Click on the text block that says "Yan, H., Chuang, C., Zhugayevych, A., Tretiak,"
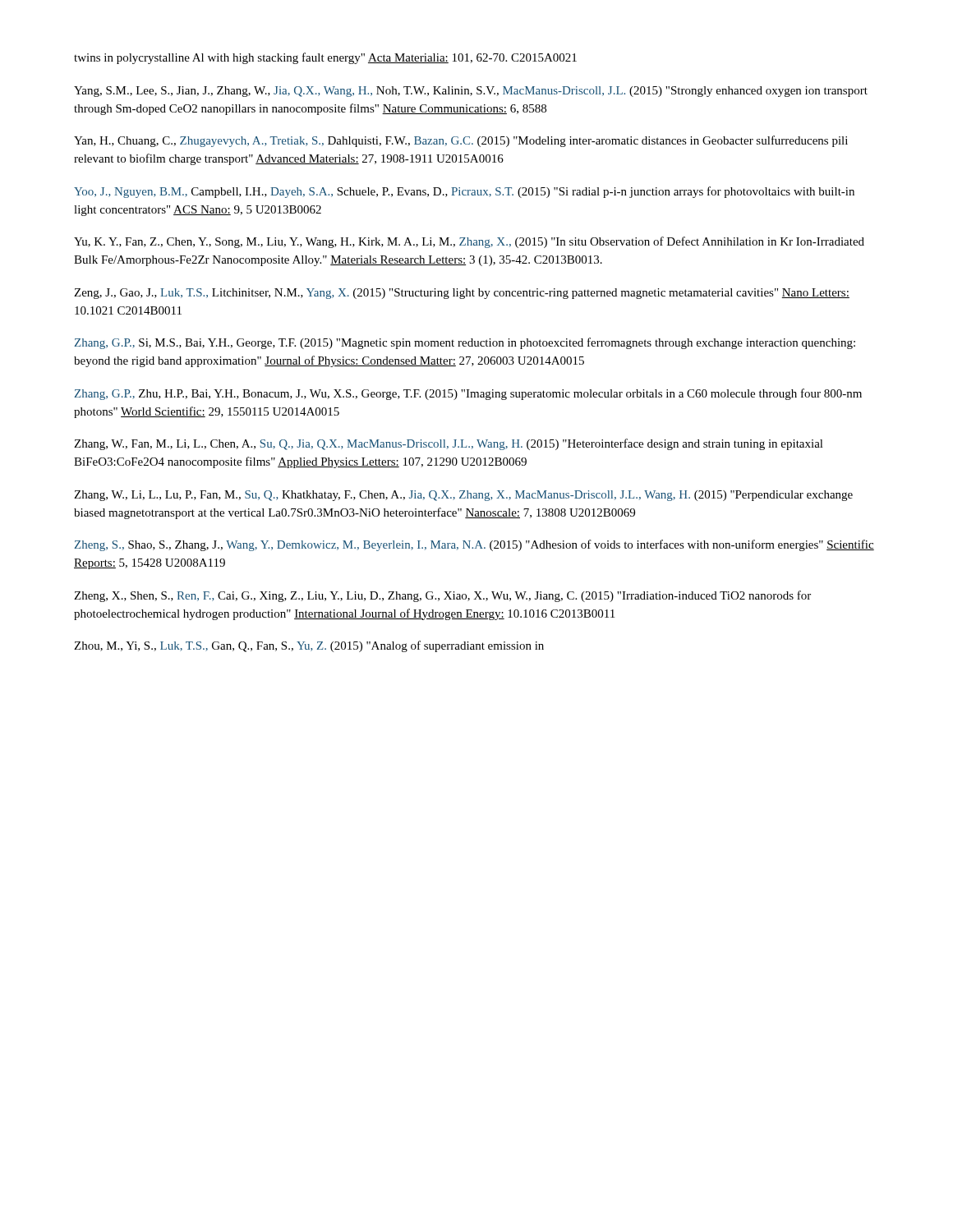This screenshot has height=1232, width=953. click(461, 150)
